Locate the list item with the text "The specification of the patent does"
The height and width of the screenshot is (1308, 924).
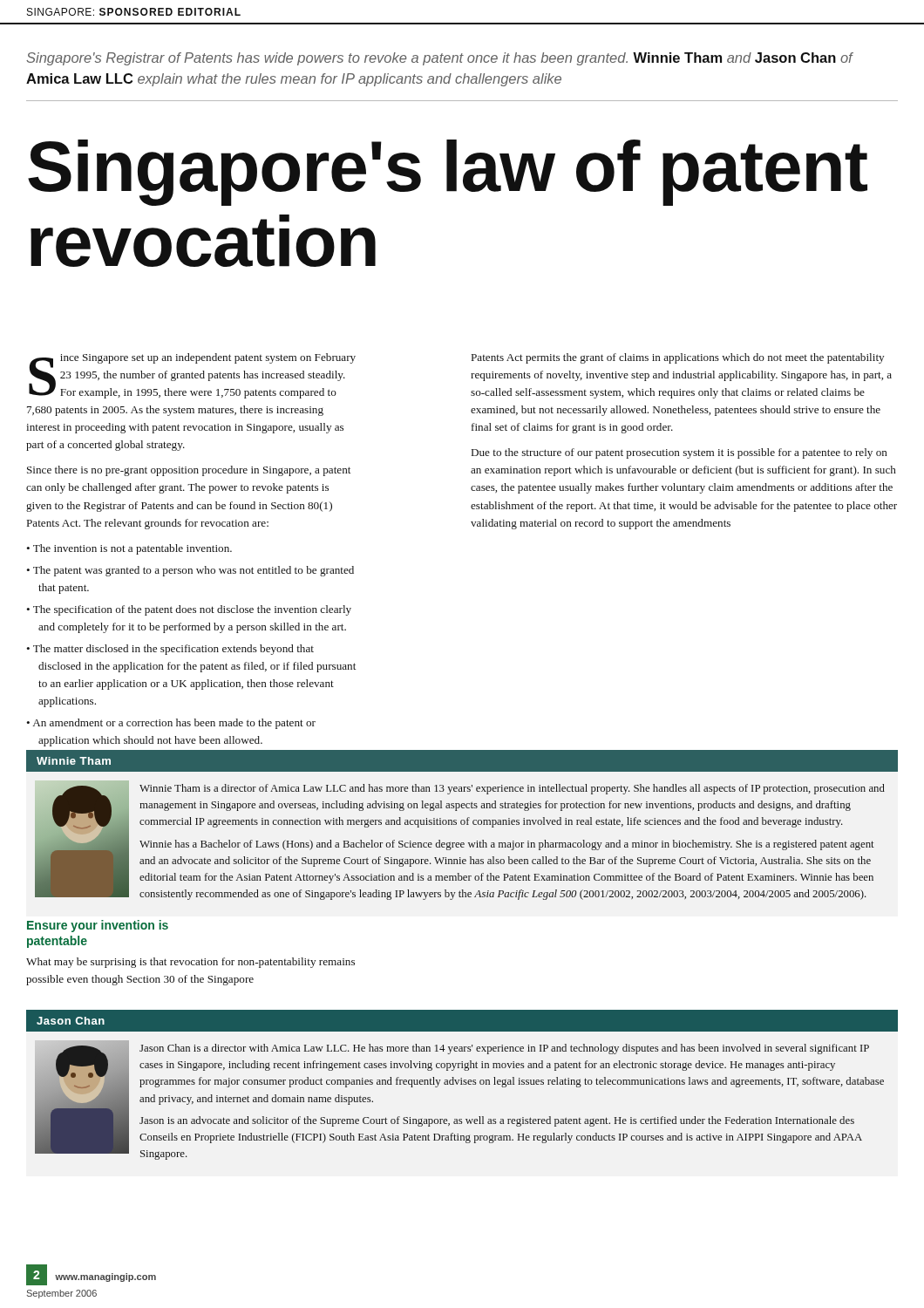(x=192, y=618)
